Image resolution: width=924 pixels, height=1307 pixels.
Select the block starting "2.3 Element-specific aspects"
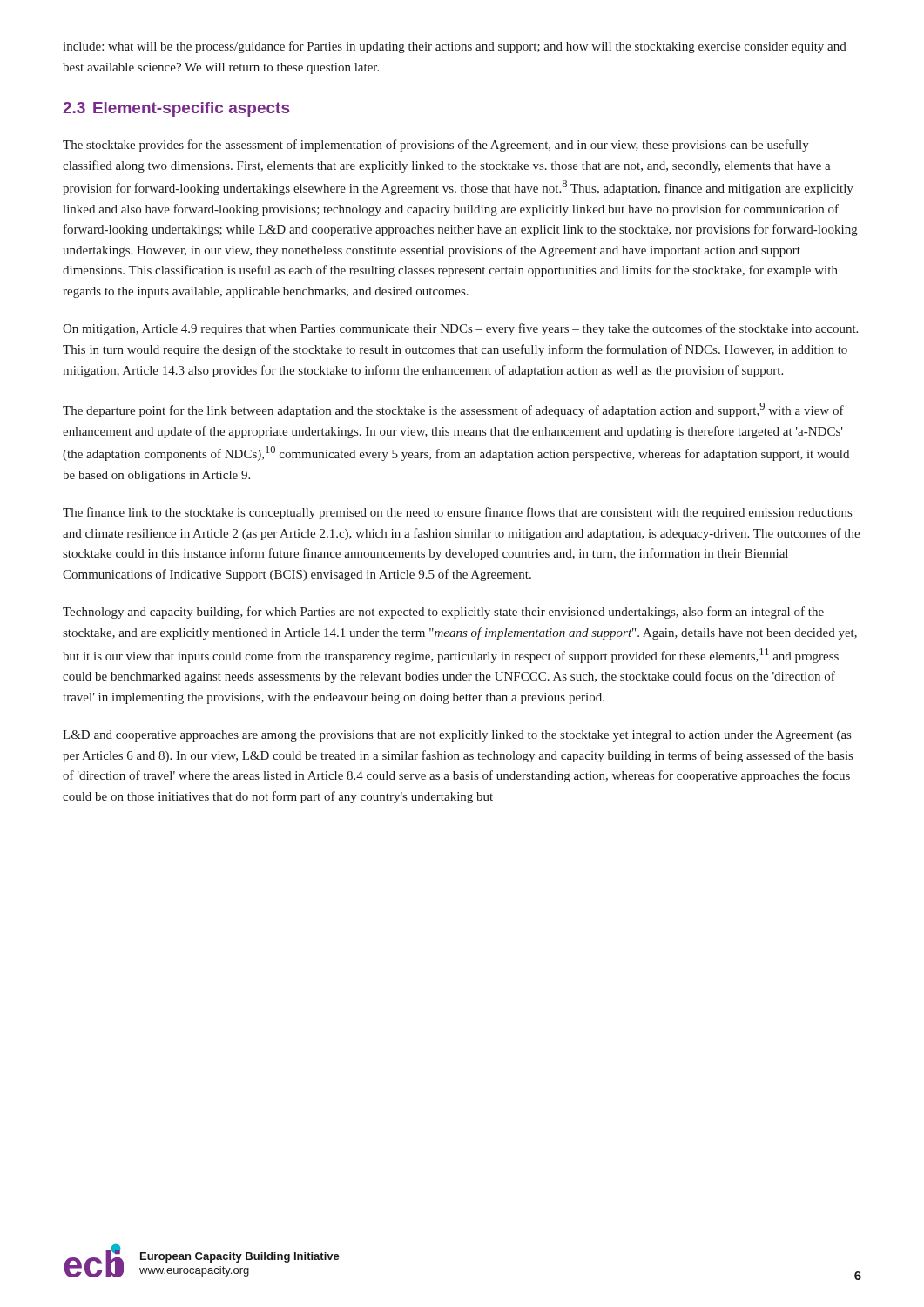click(x=176, y=108)
